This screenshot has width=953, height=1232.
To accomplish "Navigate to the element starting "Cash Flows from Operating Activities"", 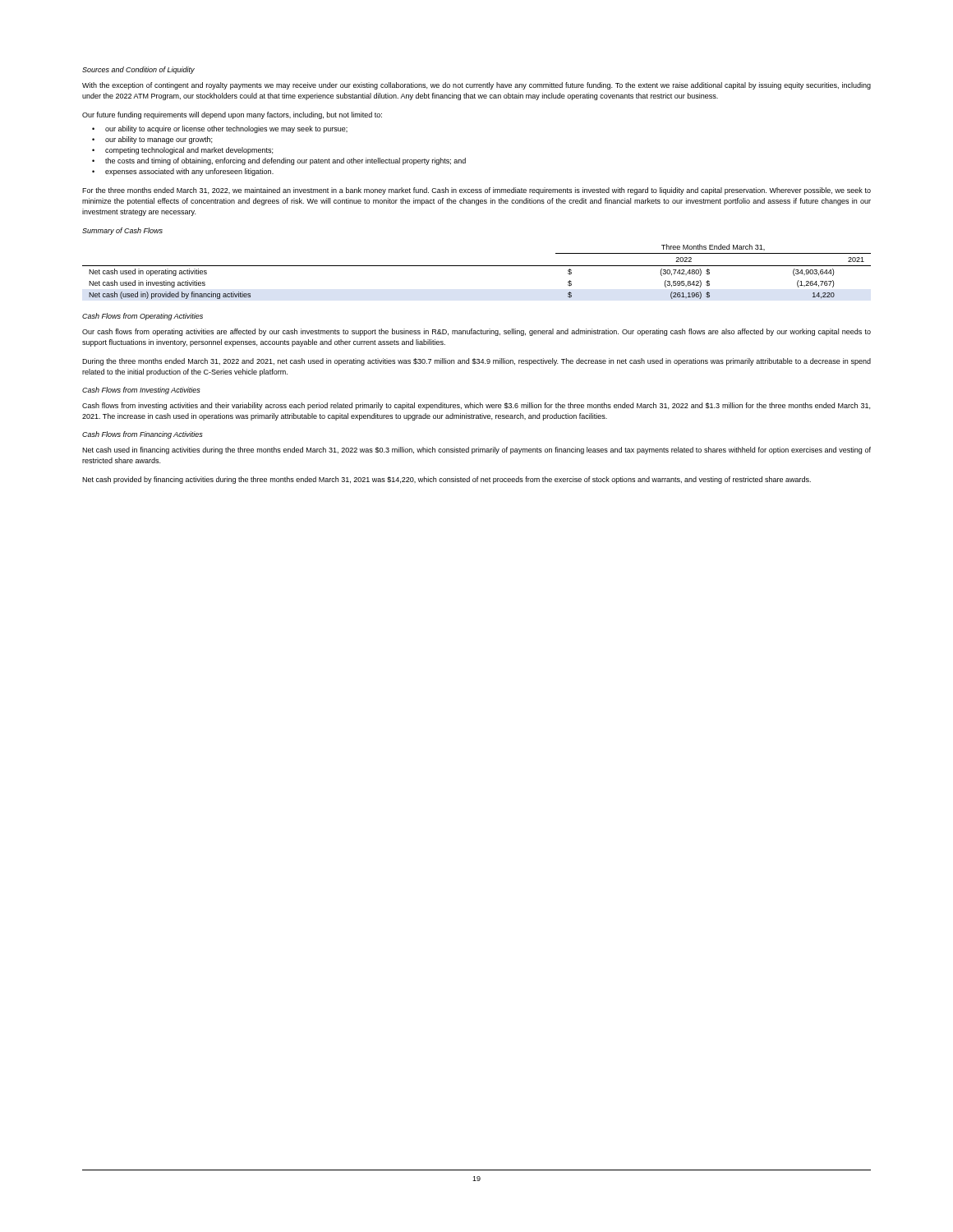I will pyautogui.click(x=143, y=316).
